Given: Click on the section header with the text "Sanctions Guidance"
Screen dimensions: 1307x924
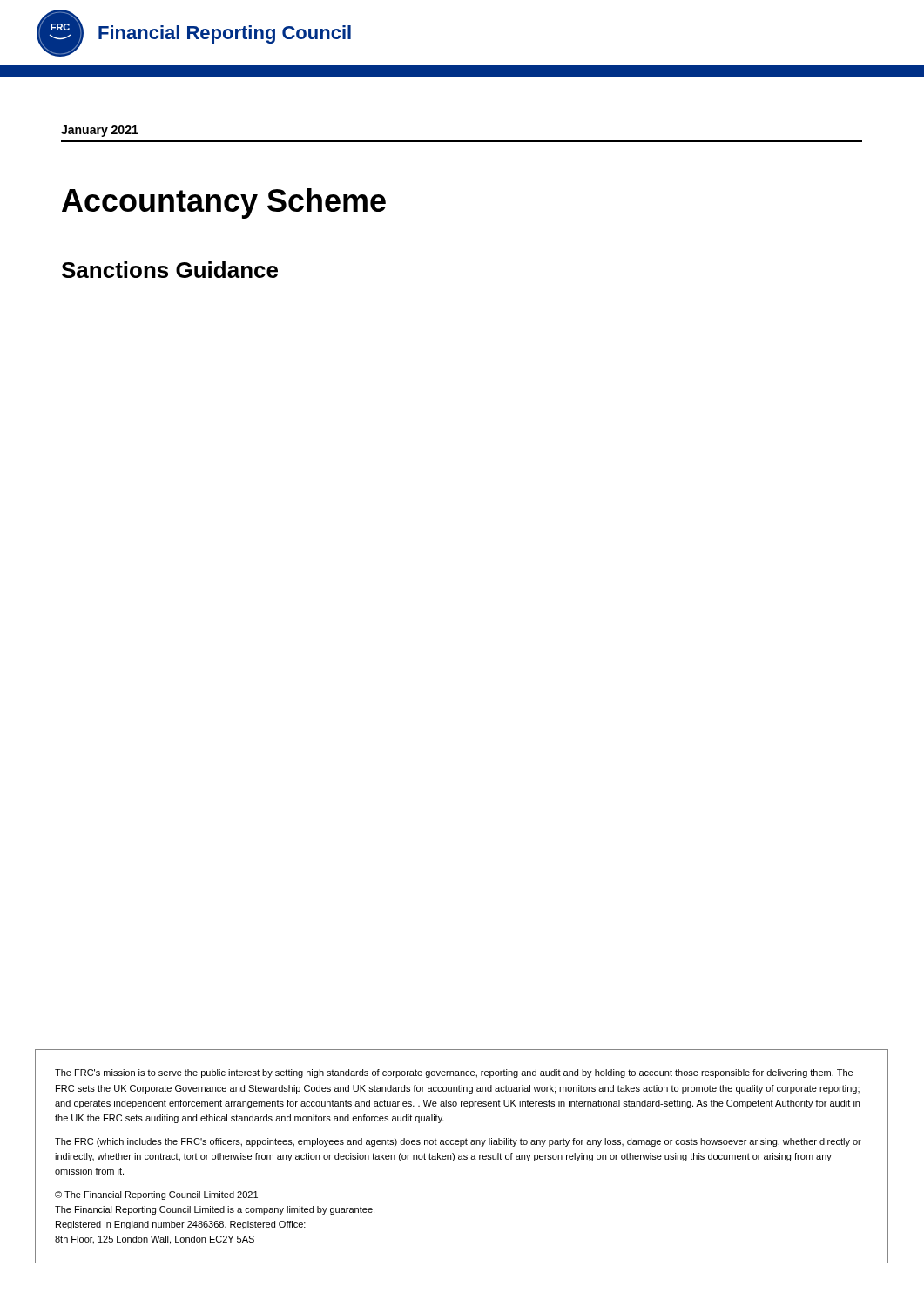Looking at the screenshot, I should (170, 271).
